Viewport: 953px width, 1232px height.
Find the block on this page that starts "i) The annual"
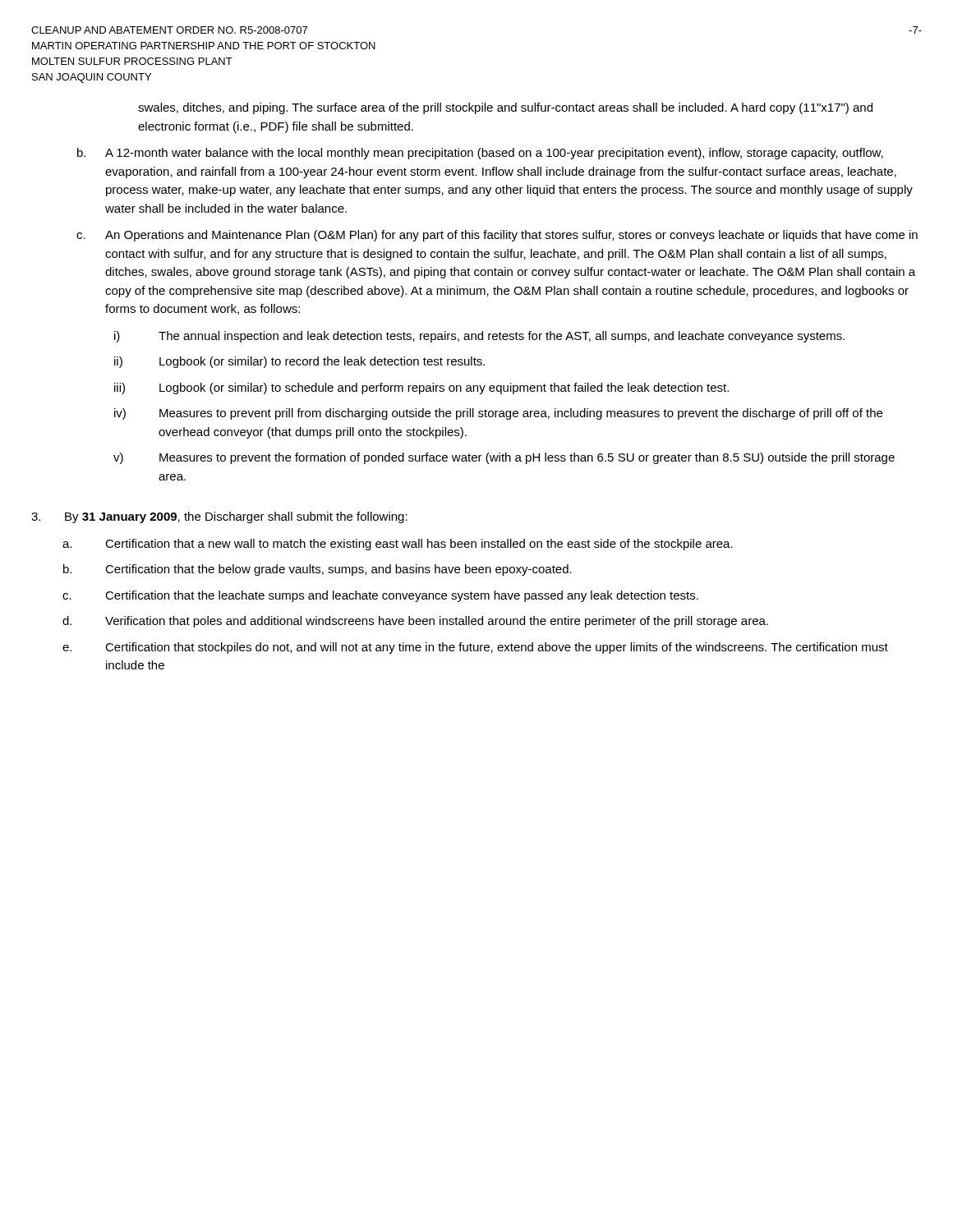click(x=475, y=336)
